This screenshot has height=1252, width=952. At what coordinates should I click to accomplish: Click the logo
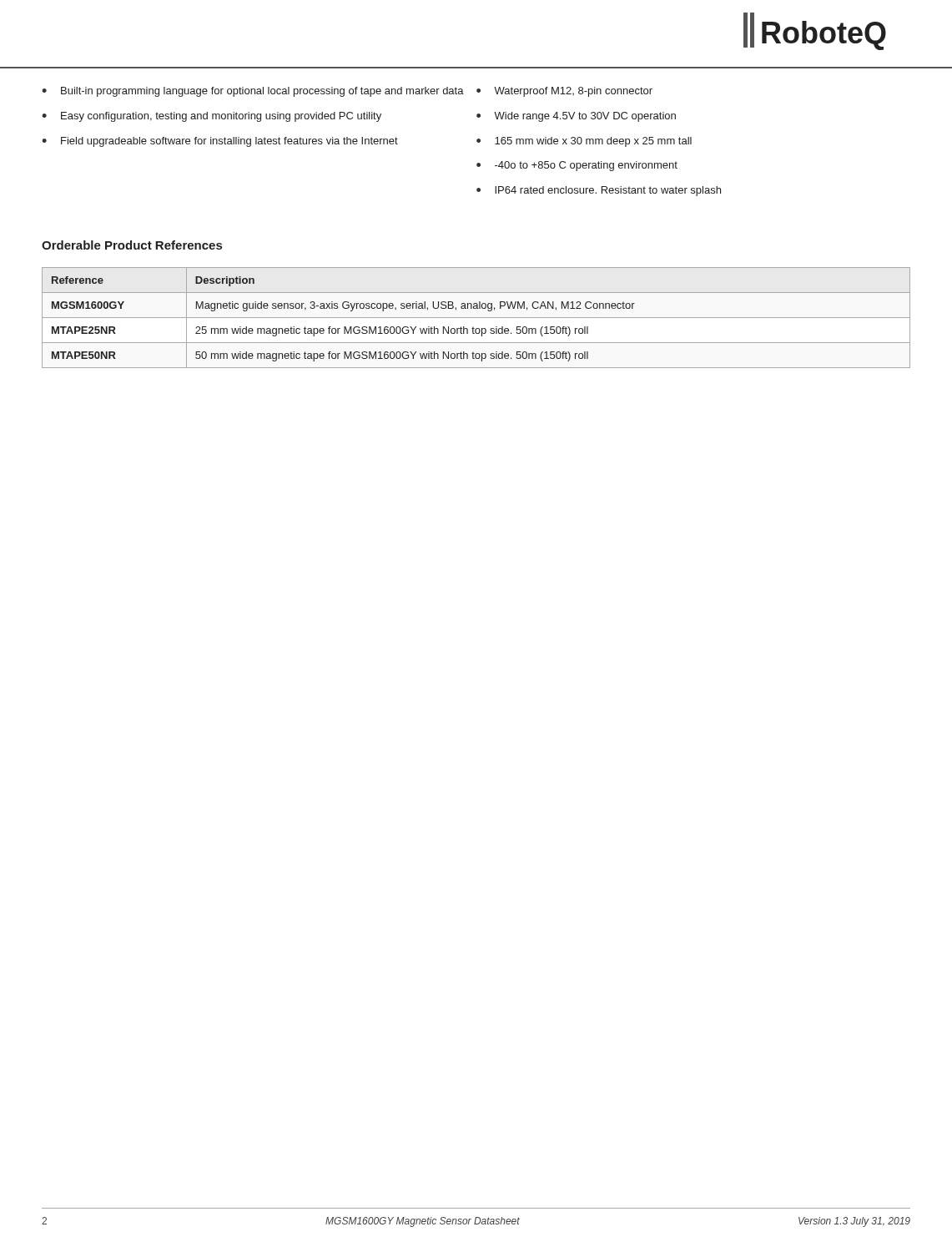[x=827, y=33]
